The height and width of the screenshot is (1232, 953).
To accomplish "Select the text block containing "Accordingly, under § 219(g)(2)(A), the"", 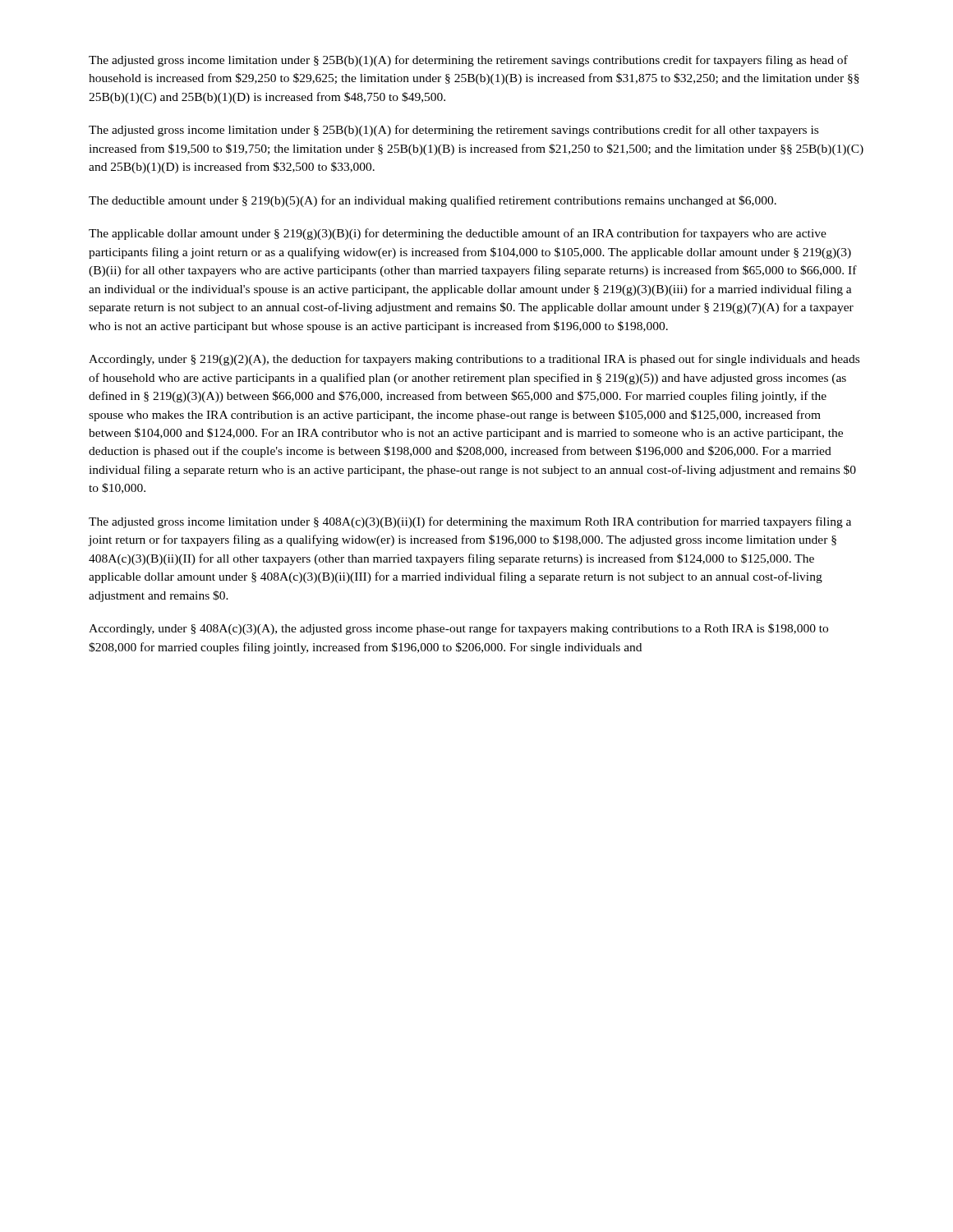I will (474, 423).
